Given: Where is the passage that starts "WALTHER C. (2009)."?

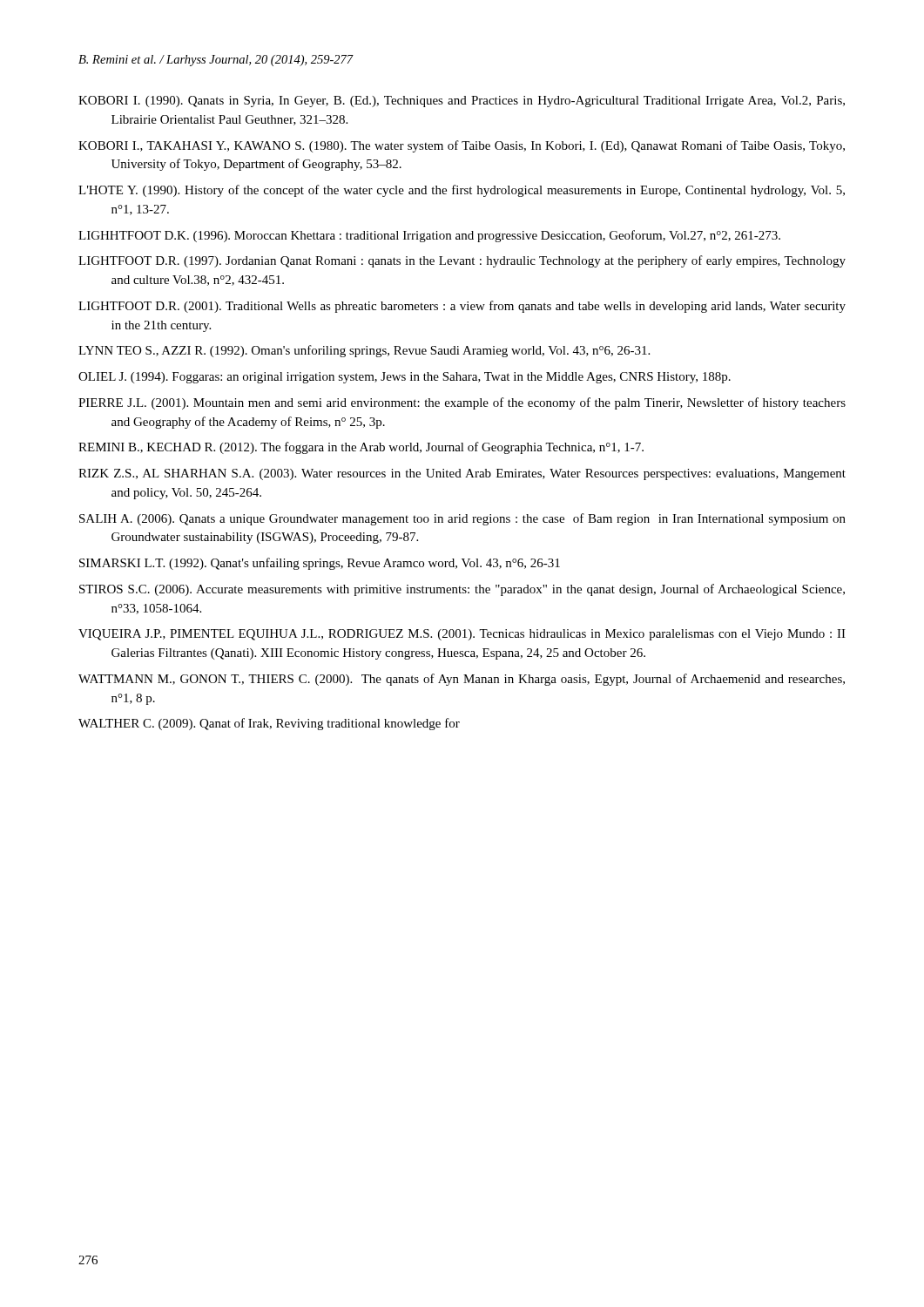Looking at the screenshot, I should pos(462,724).
